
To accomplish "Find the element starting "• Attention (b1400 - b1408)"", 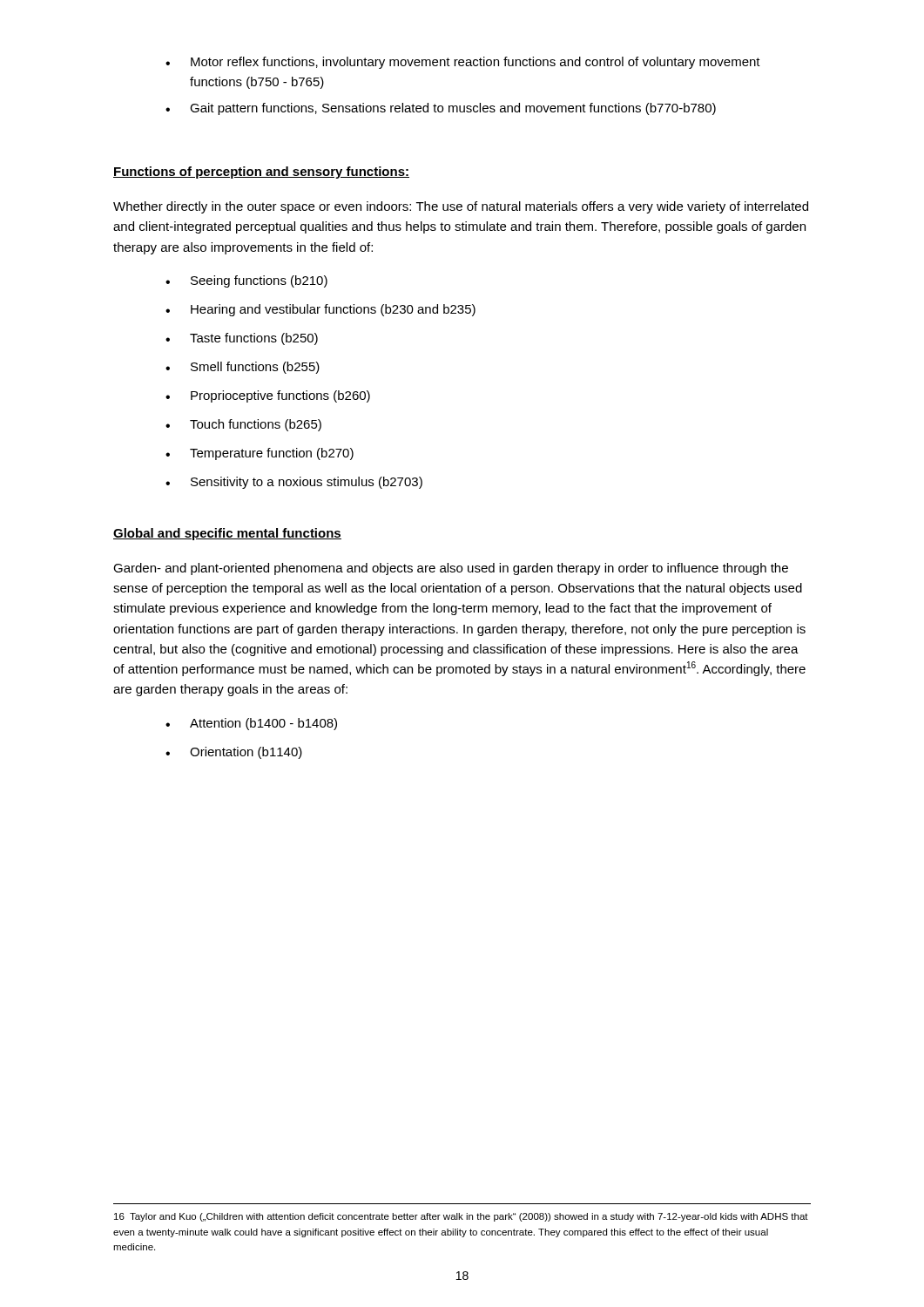I will point(252,724).
